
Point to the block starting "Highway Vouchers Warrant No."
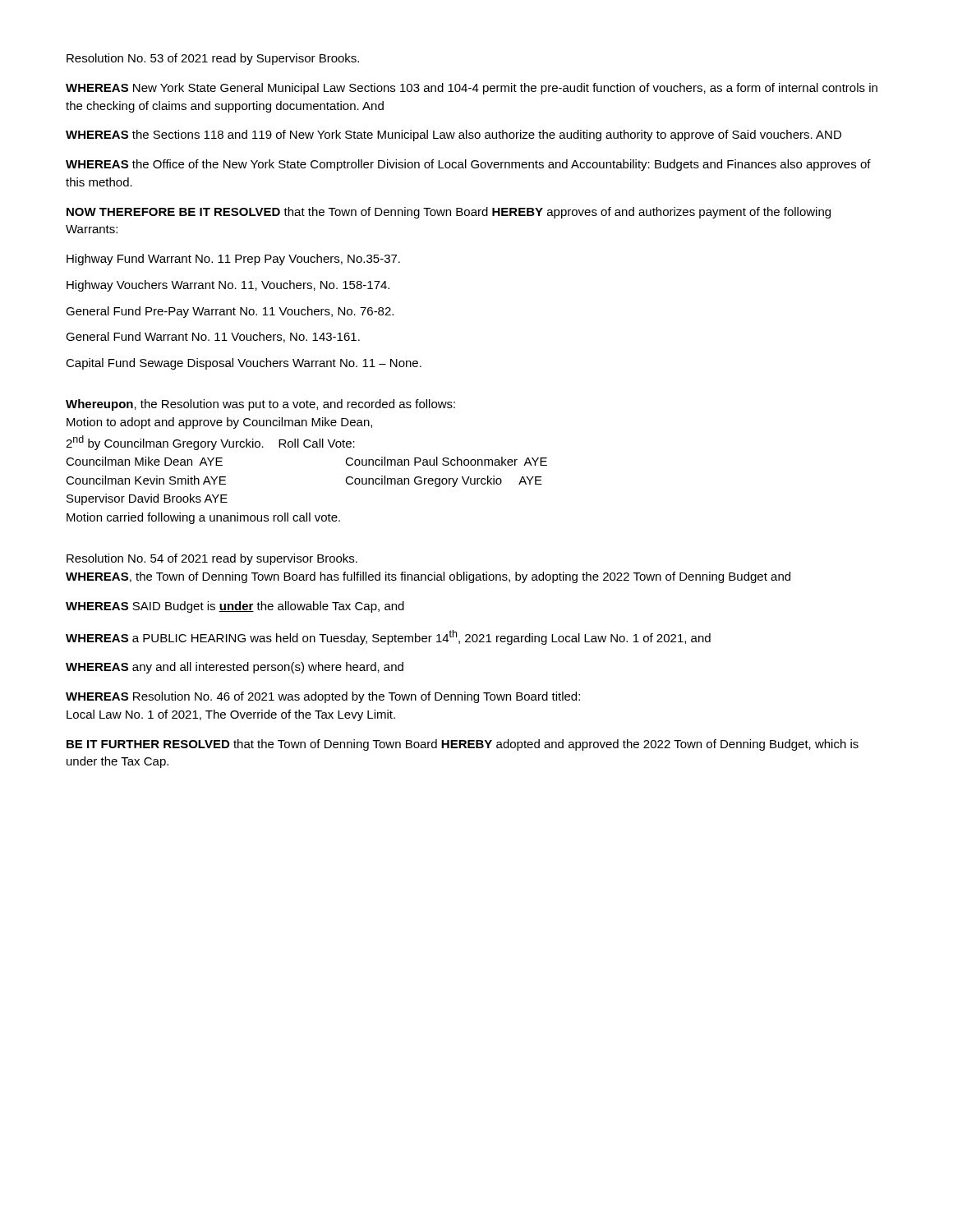pyautogui.click(x=228, y=284)
